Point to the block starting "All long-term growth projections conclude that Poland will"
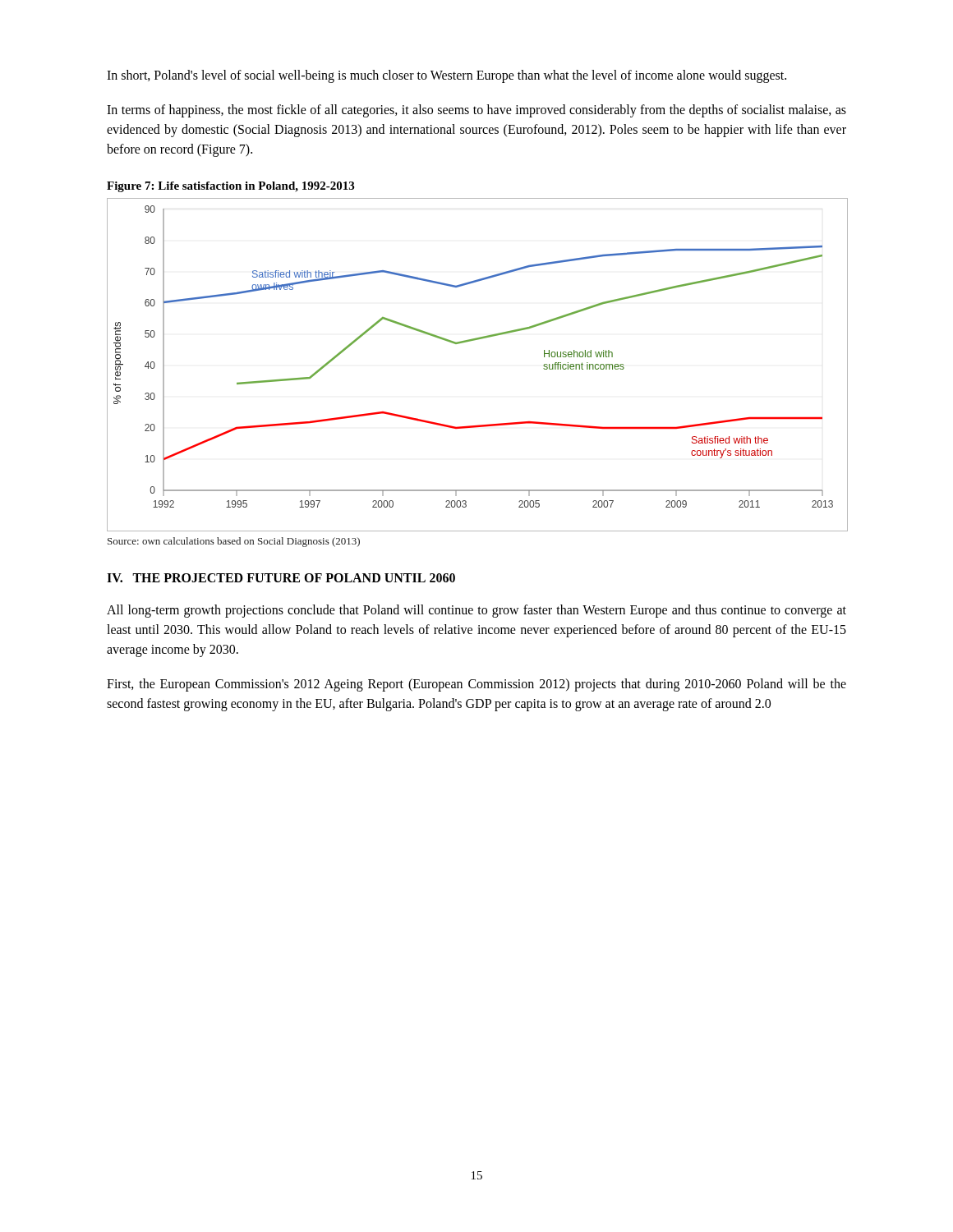953x1232 pixels. 476,630
